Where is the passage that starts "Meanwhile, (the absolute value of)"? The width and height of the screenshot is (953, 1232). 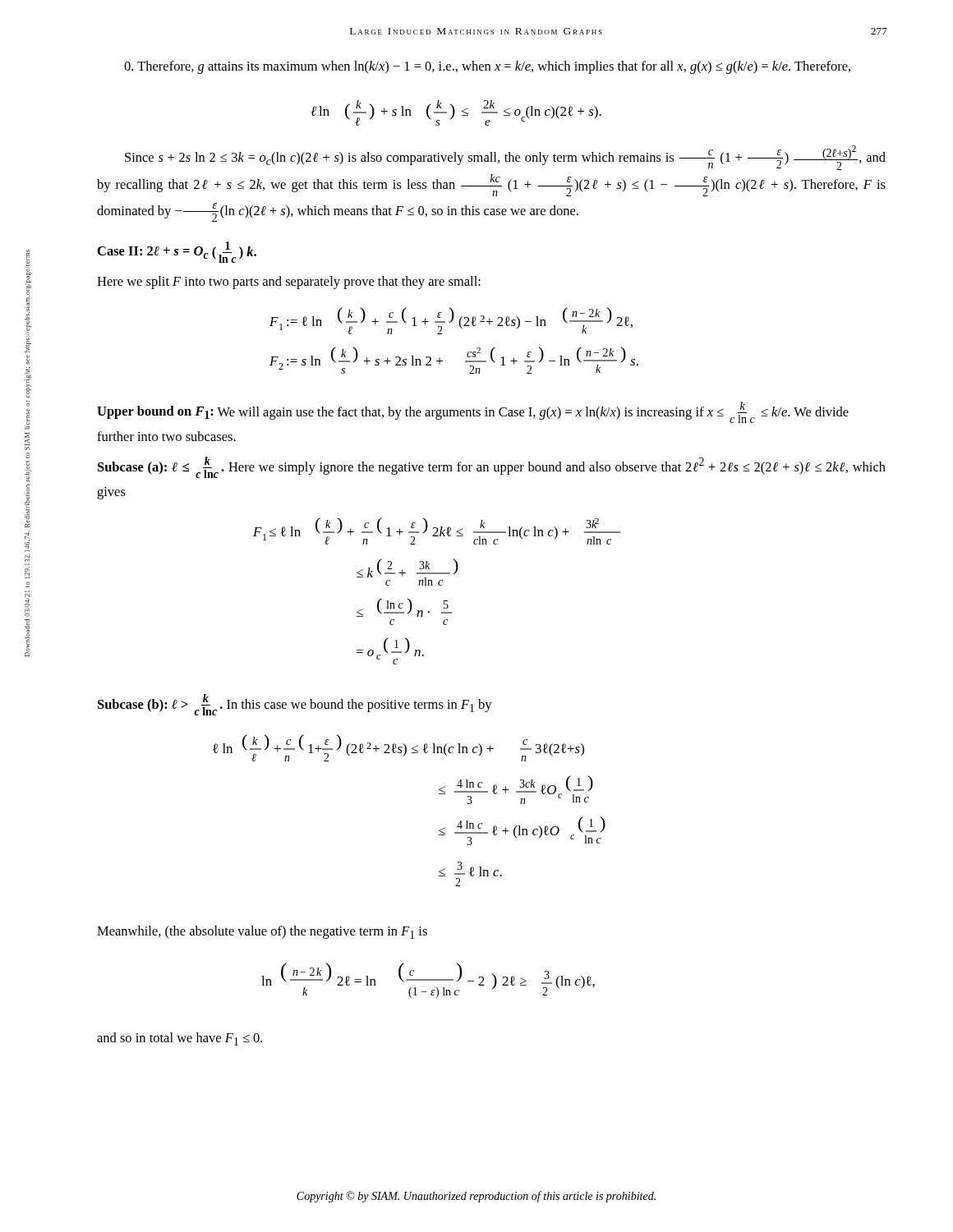pos(262,933)
